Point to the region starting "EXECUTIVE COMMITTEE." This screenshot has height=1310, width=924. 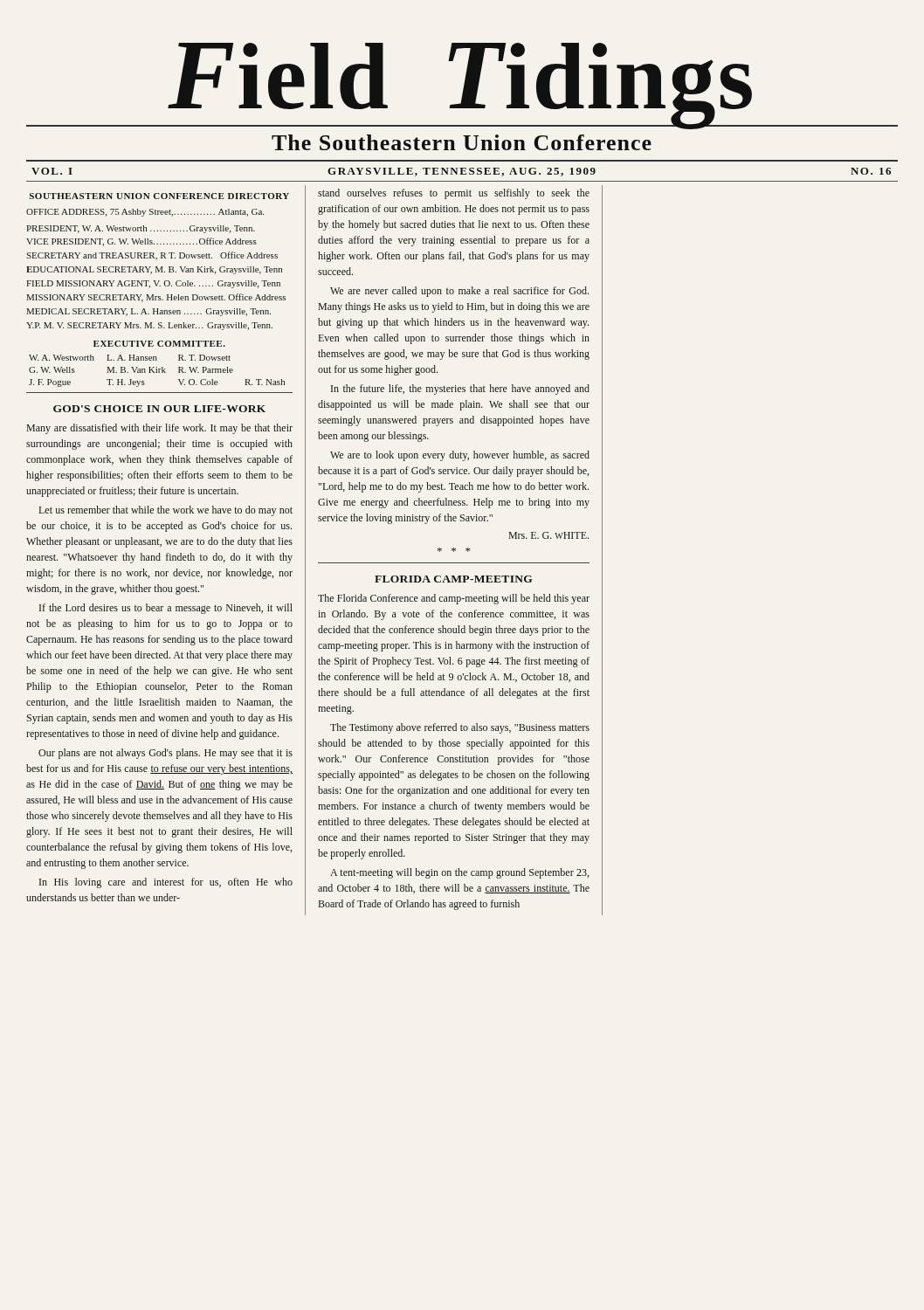159,343
